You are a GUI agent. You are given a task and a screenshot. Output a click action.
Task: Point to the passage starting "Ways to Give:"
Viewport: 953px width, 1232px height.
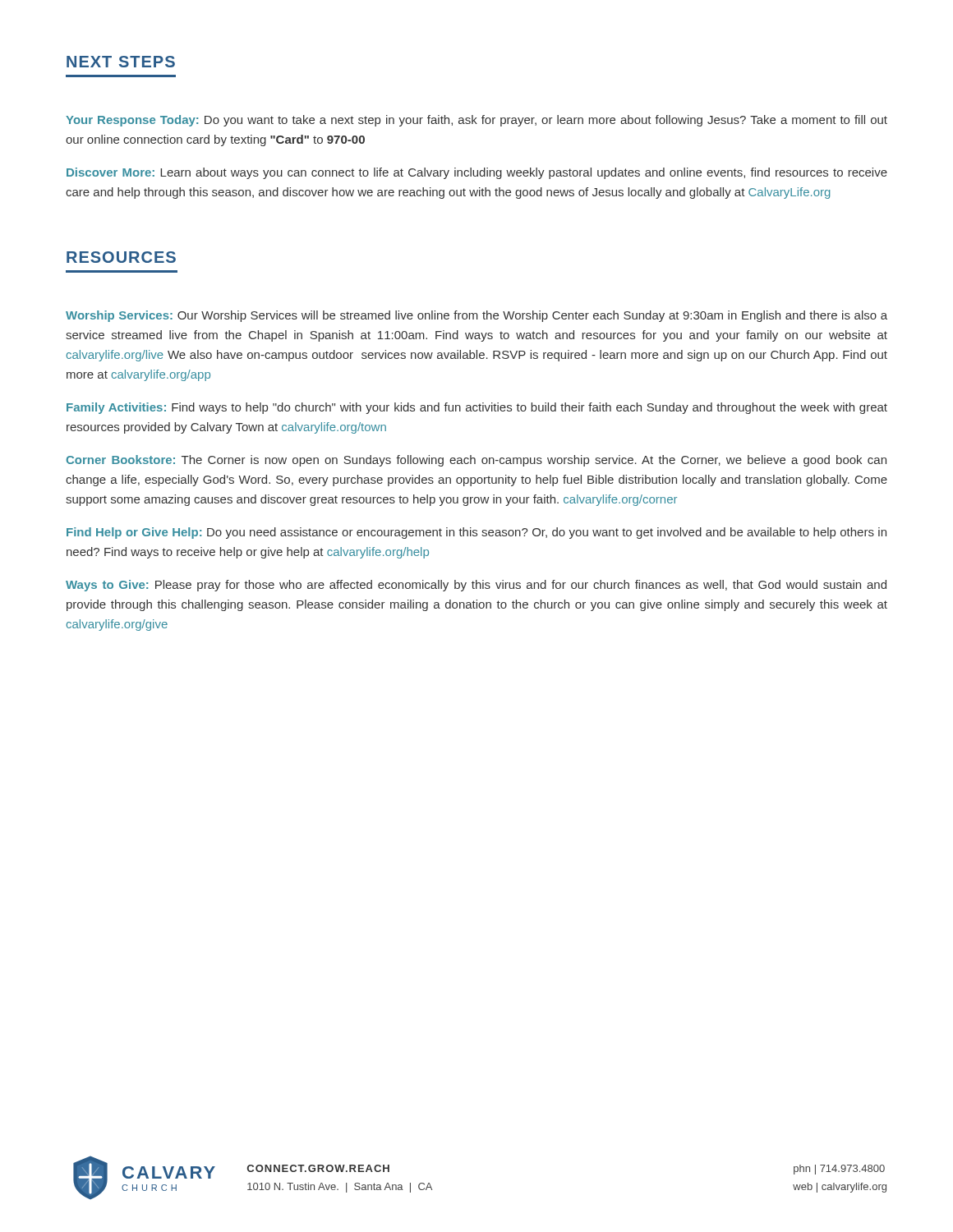pos(476,604)
